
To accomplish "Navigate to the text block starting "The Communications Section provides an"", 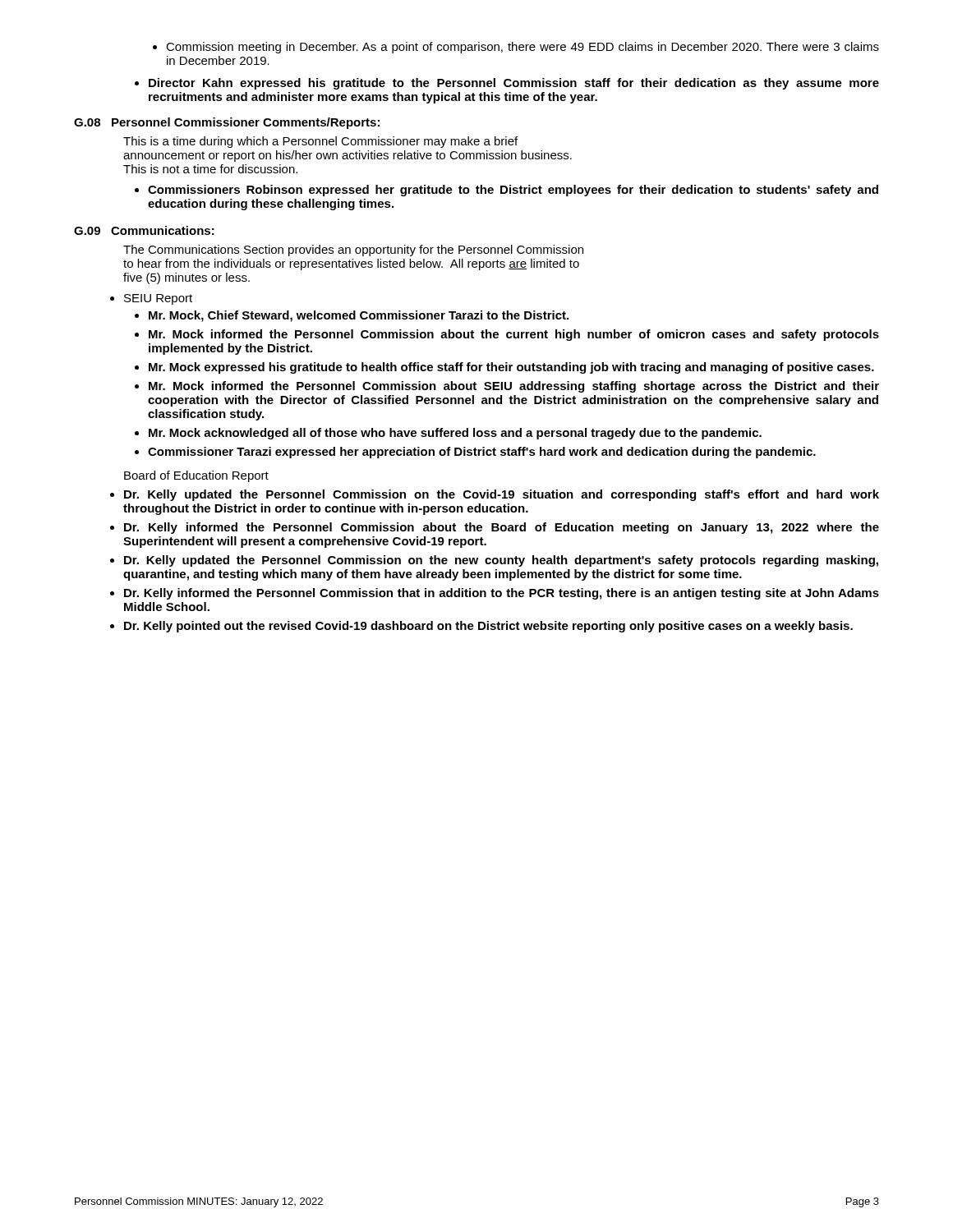I will pos(354,263).
